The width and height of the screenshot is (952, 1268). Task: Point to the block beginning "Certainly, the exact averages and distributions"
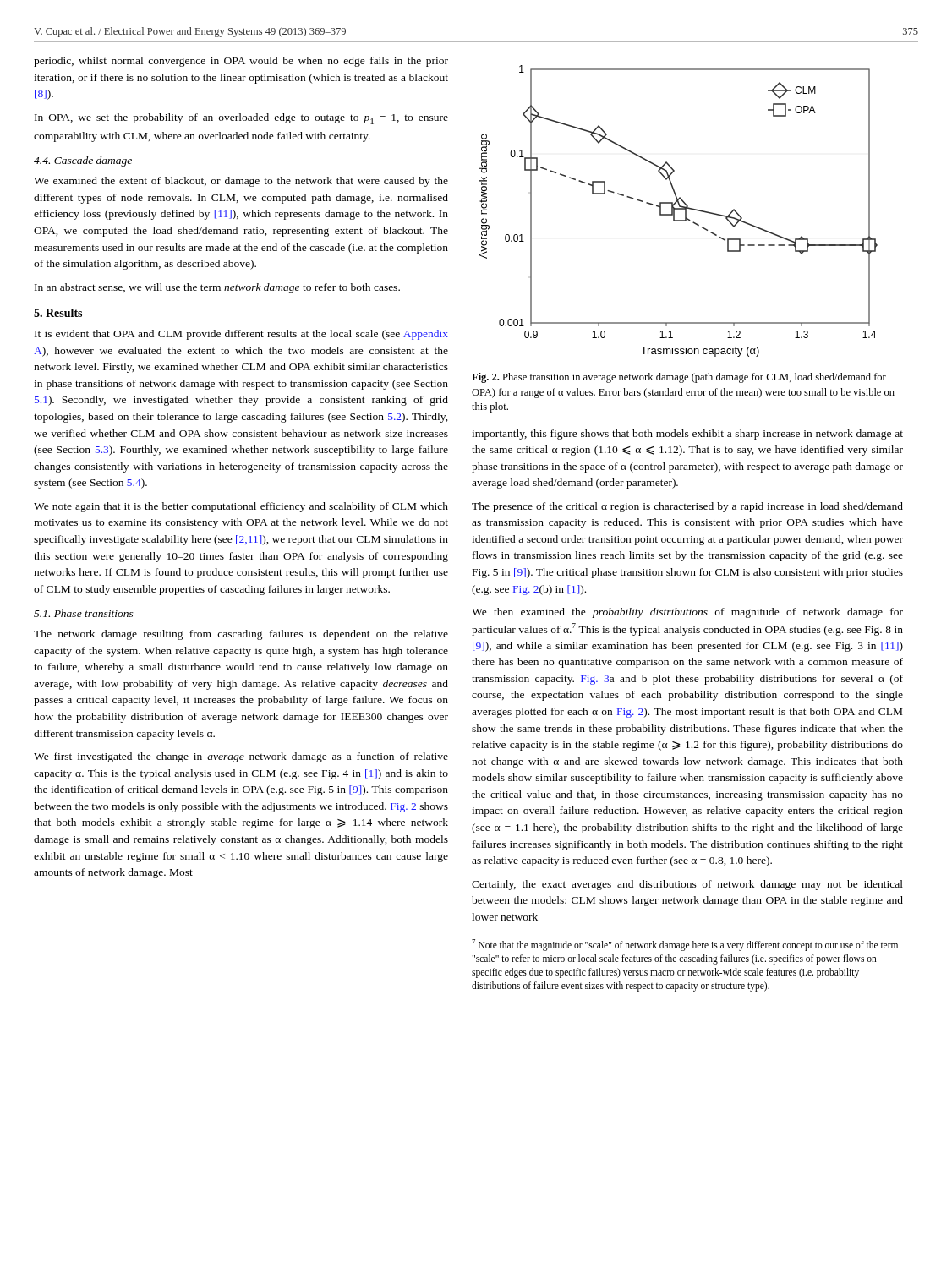pyautogui.click(x=687, y=900)
